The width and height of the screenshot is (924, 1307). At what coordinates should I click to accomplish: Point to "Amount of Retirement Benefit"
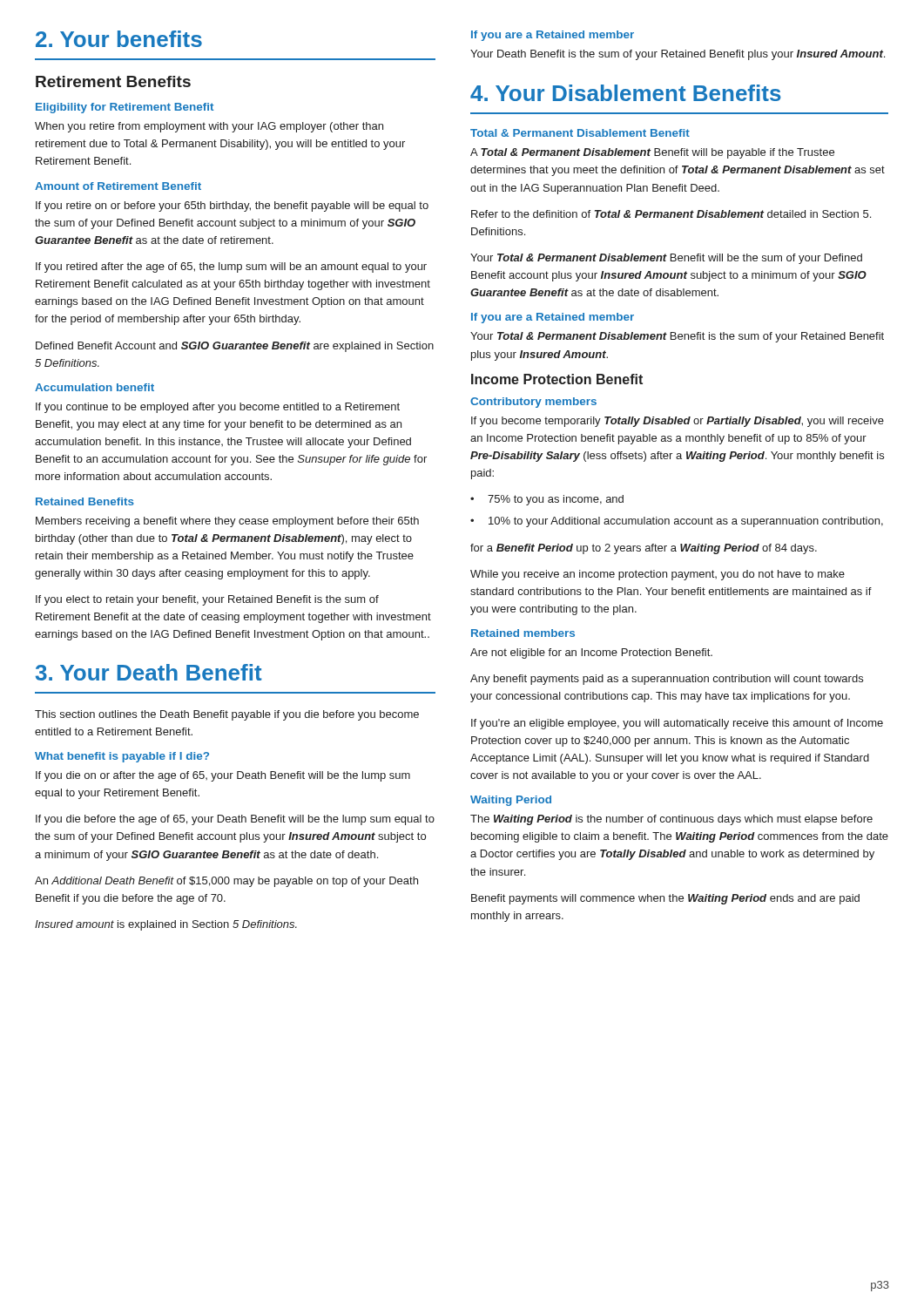[118, 186]
